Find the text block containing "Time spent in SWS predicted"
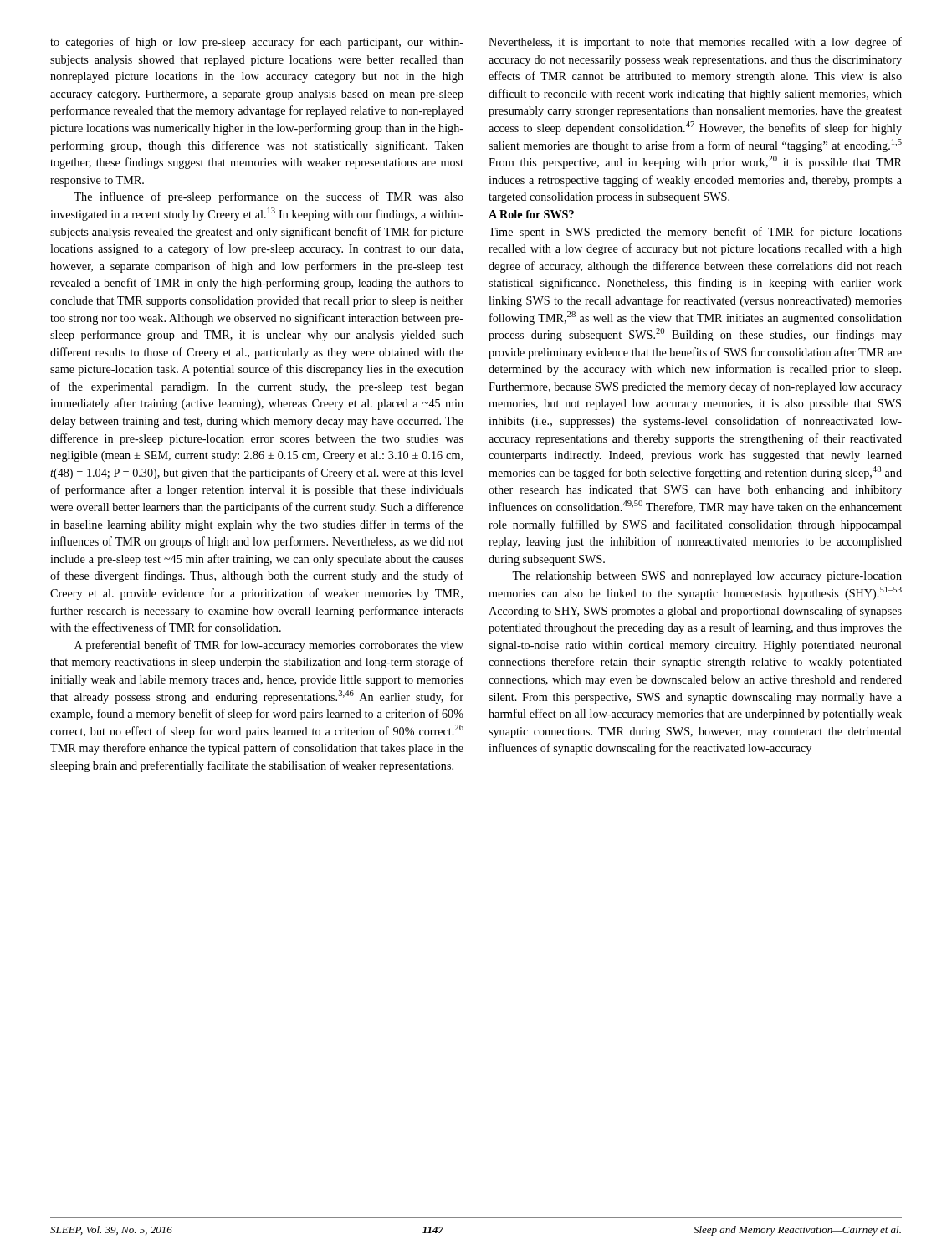Screen dimensions: 1255x952 pyautogui.click(x=695, y=395)
